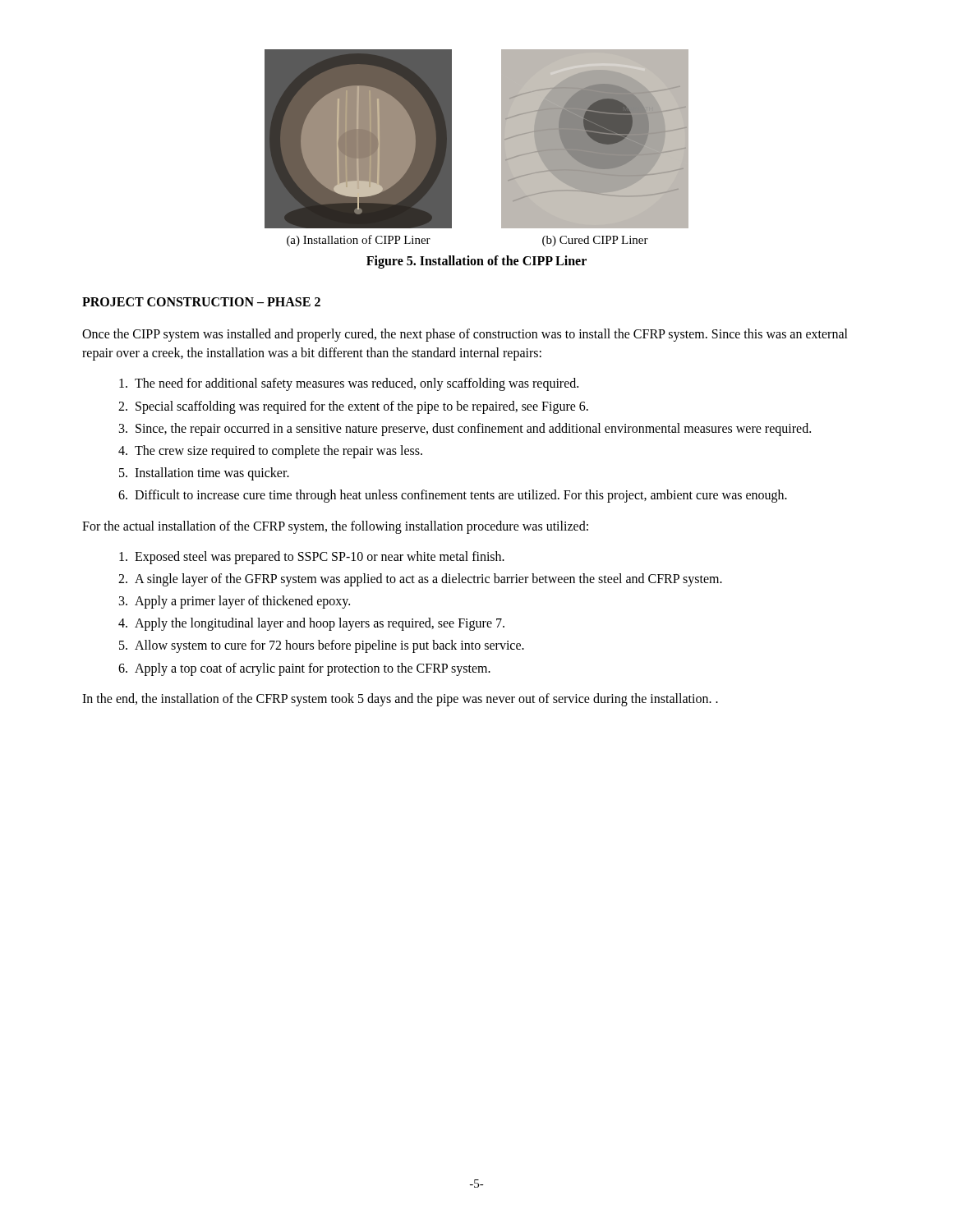Find the block on this page that starts "Apply the longitudinal layer and hoop layers"

coord(320,623)
